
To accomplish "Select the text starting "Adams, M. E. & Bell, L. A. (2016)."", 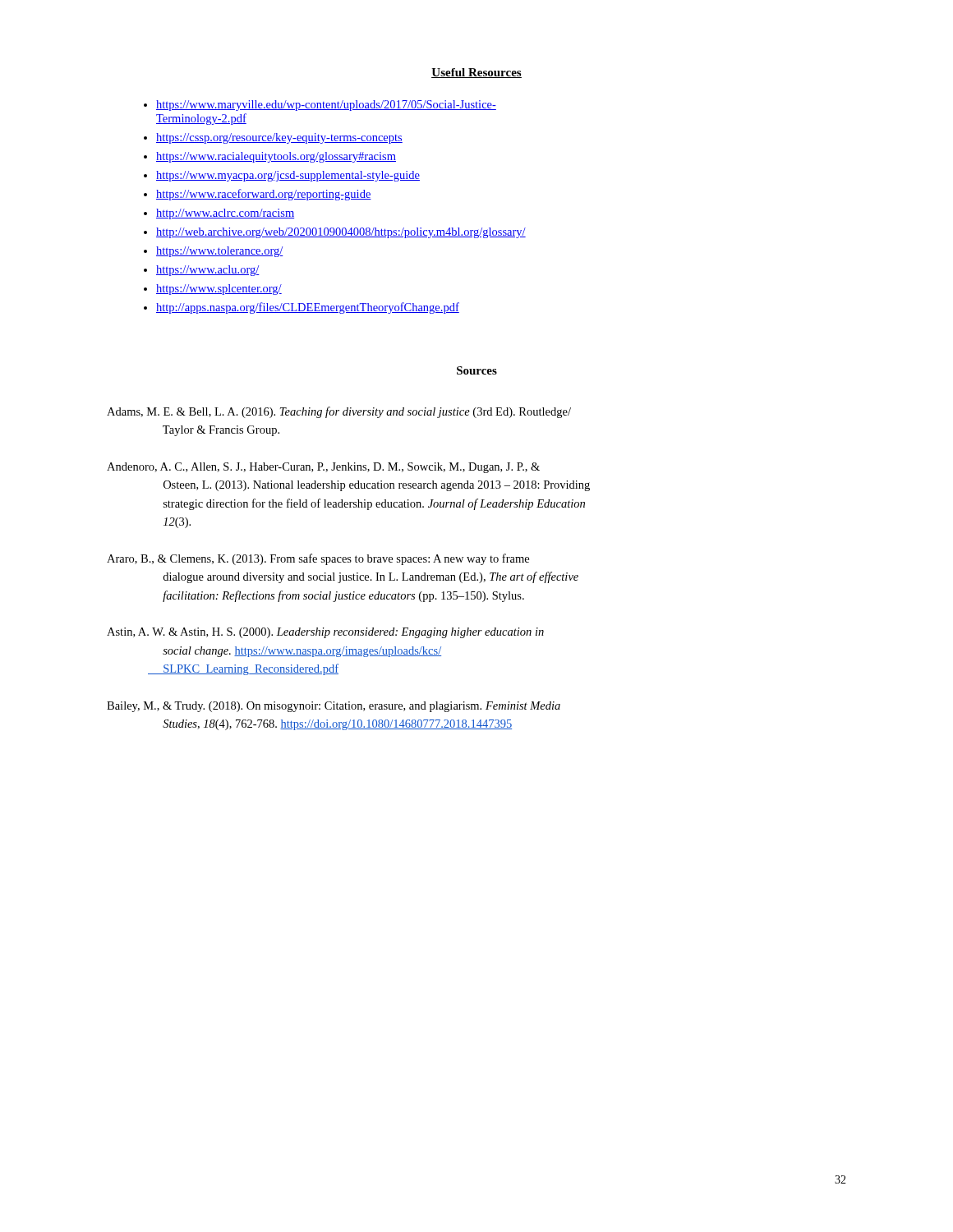I will coord(339,421).
